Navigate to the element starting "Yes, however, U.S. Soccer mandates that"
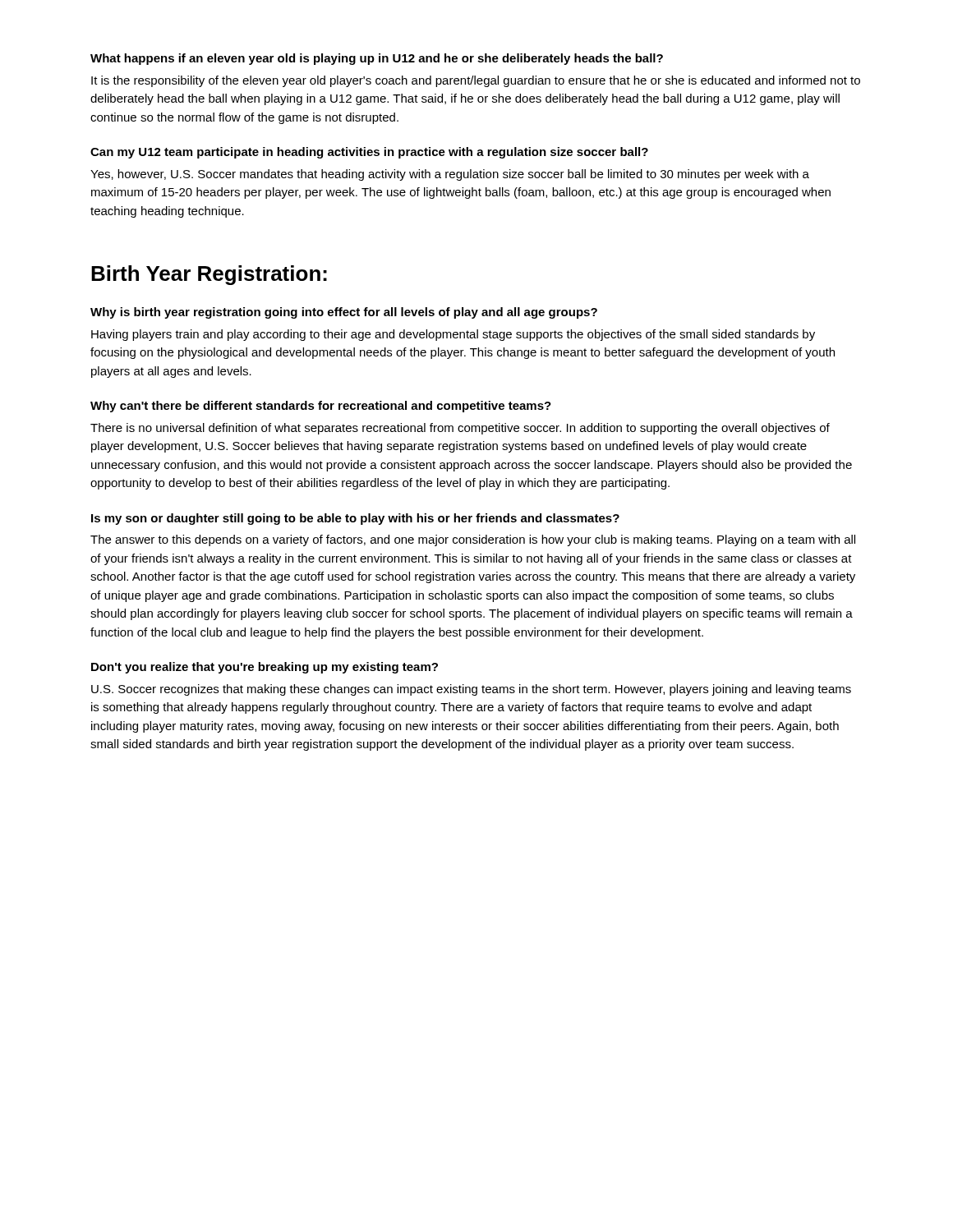Screen dimensions: 1232x953 point(461,192)
